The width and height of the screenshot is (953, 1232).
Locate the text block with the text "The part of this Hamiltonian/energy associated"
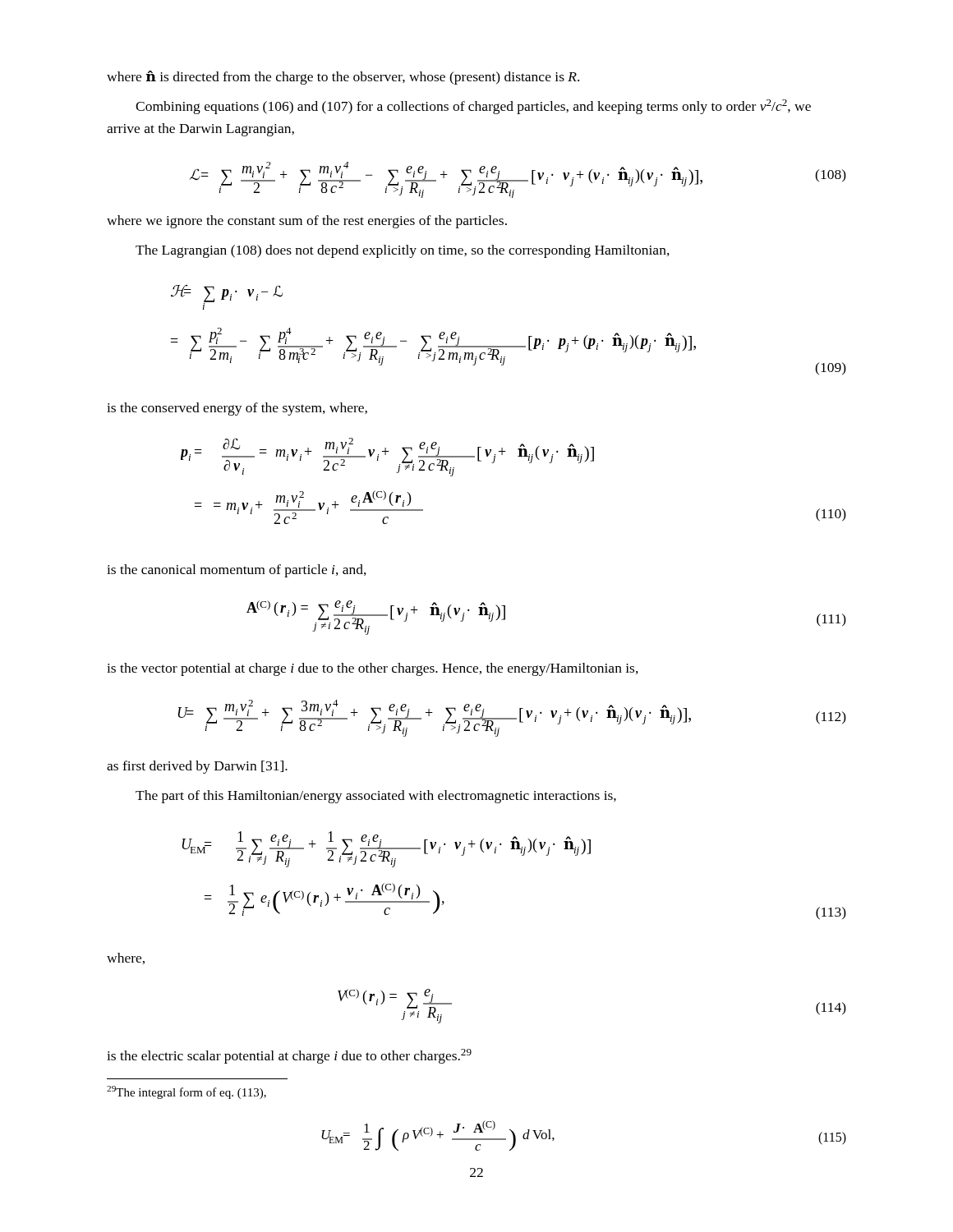point(376,795)
